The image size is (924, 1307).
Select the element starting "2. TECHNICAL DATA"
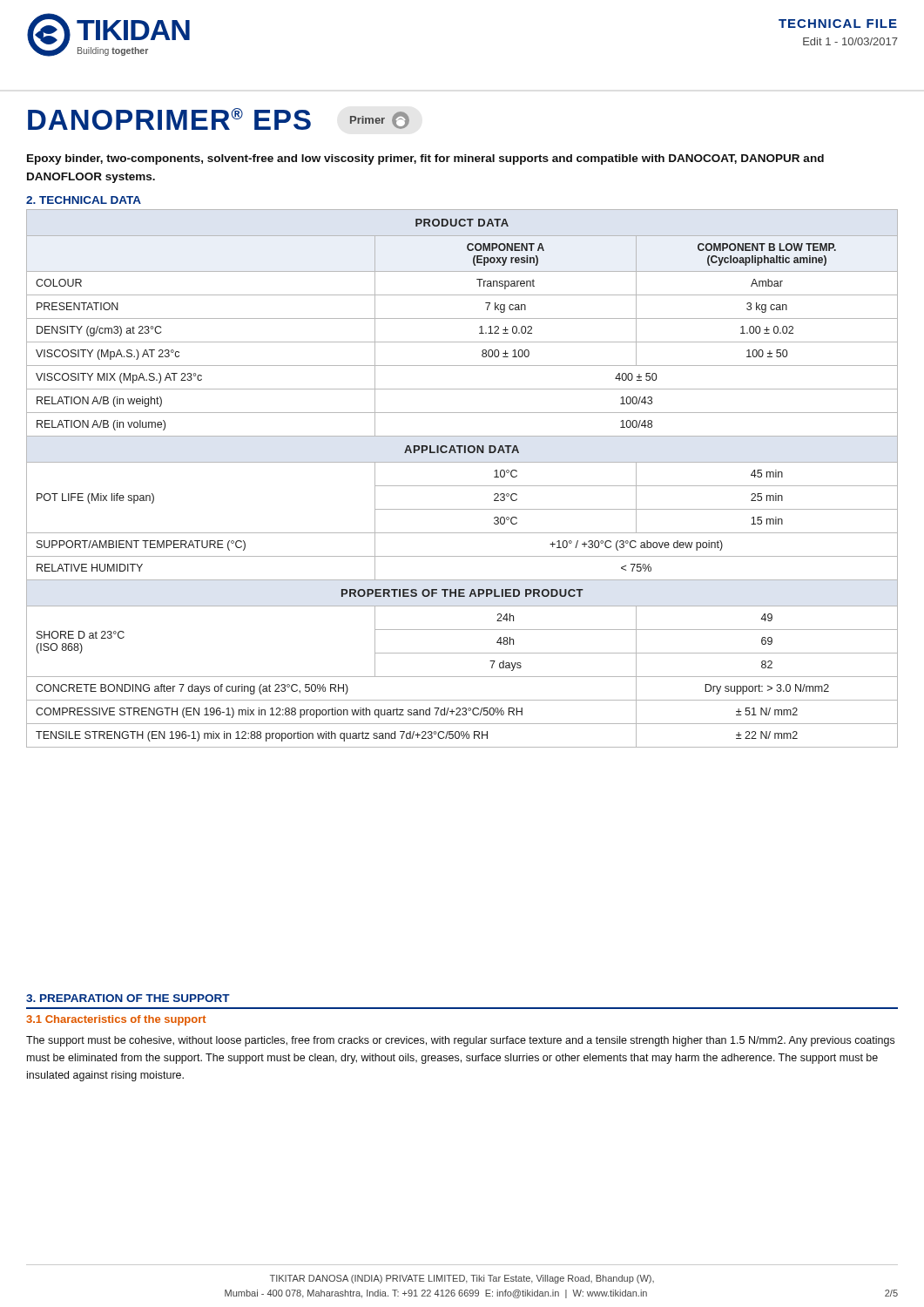point(84,200)
